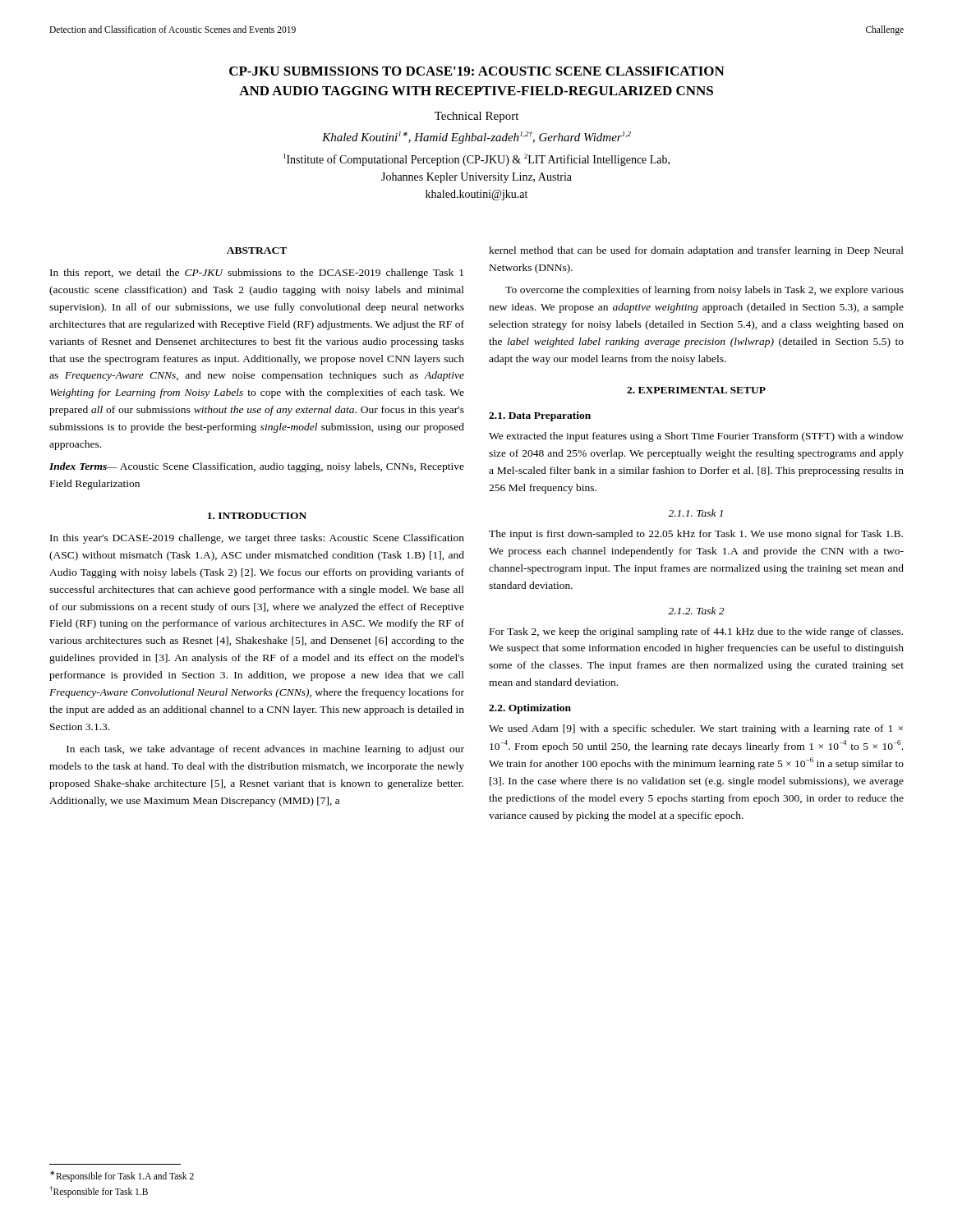The image size is (953, 1232).
Task: Where does it say "2.1.2. Task 2"?
Action: pyautogui.click(x=696, y=611)
